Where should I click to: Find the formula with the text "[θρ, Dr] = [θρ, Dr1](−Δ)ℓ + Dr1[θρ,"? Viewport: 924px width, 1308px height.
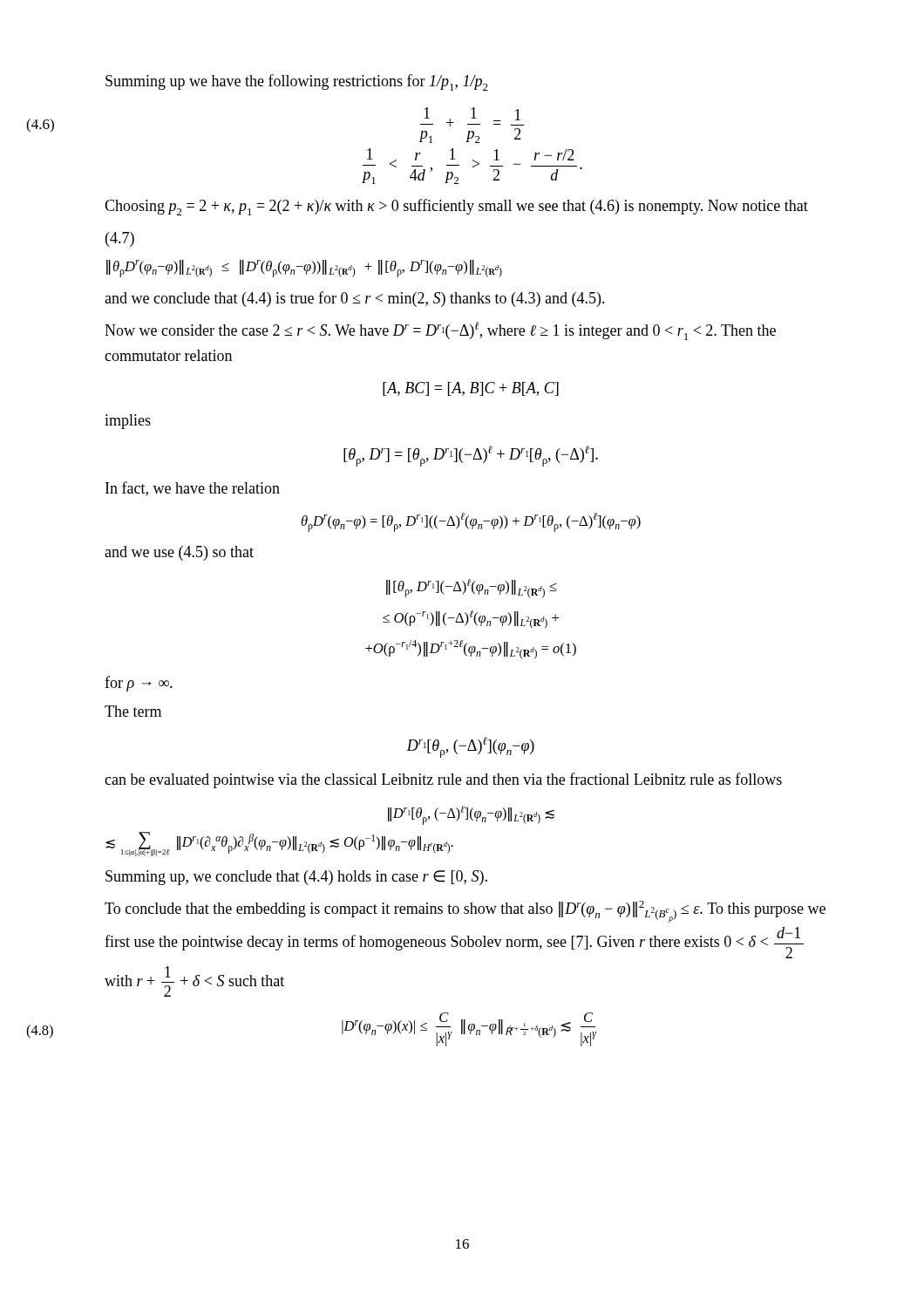click(471, 455)
